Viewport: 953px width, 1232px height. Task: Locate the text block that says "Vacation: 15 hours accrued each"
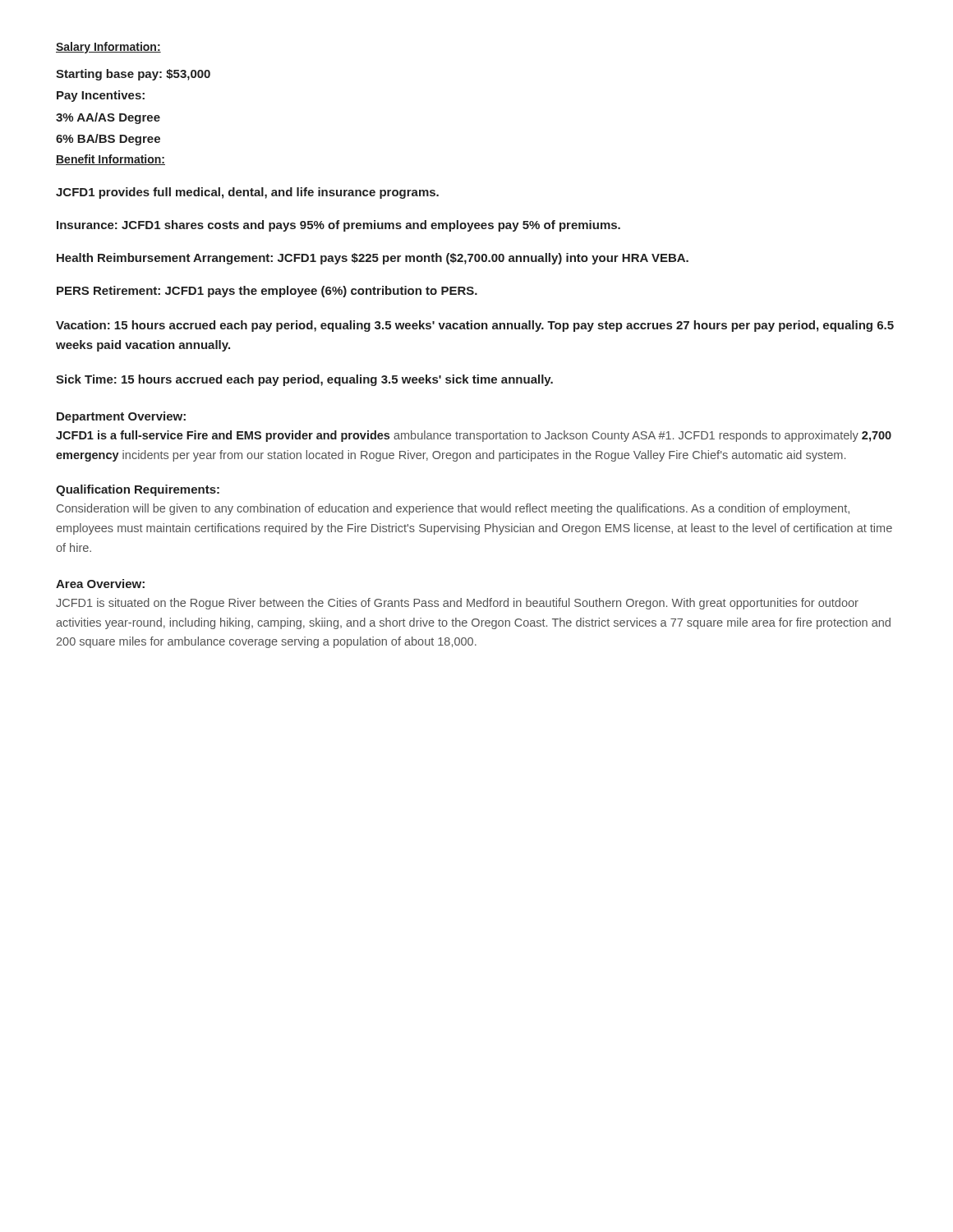(475, 335)
